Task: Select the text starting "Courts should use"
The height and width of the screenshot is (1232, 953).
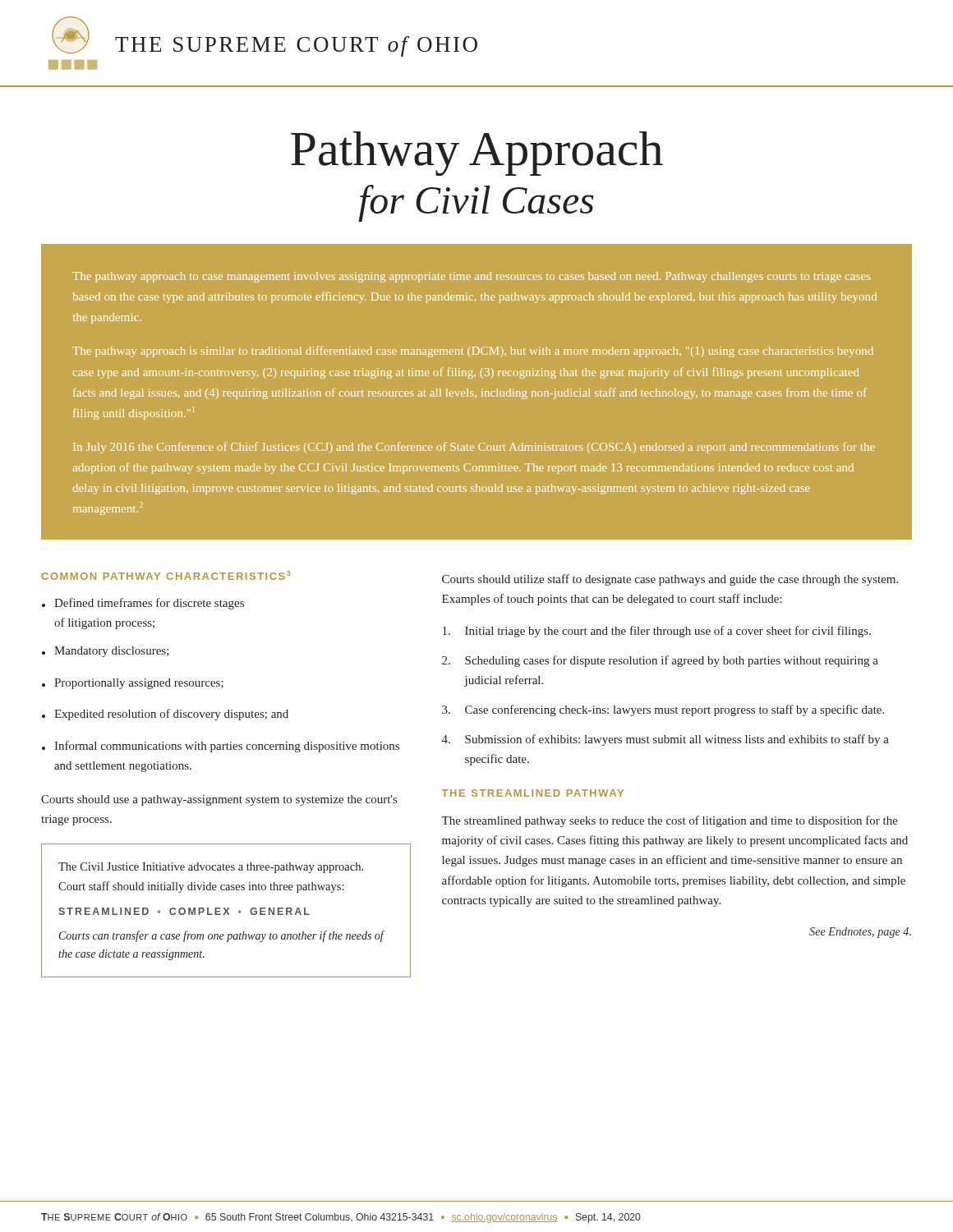Action: tap(219, 809)
